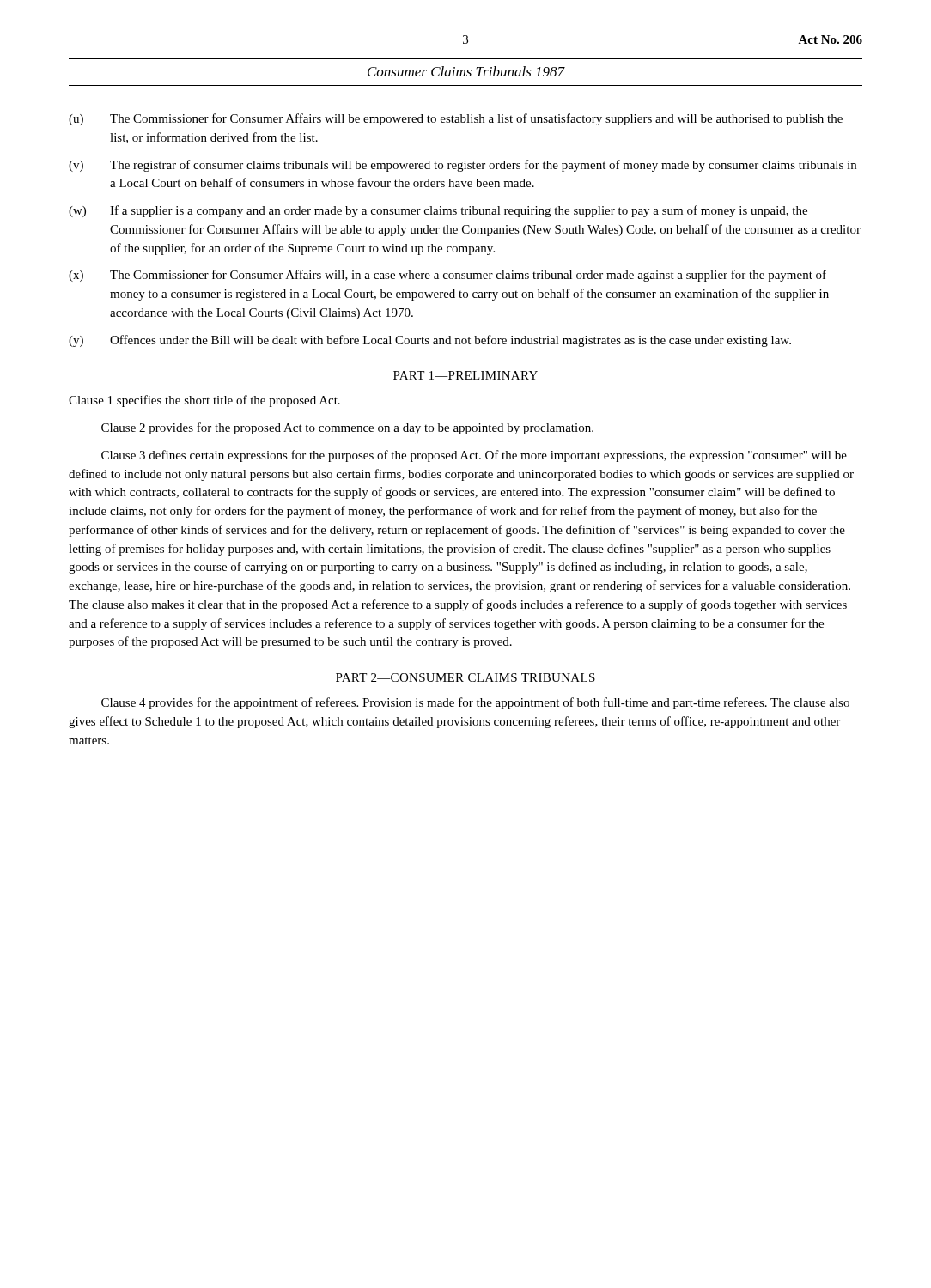Point to the region starting "(x) The Commissioner for"
This screenshot has height=1288, width=931.
pos(466,294)
